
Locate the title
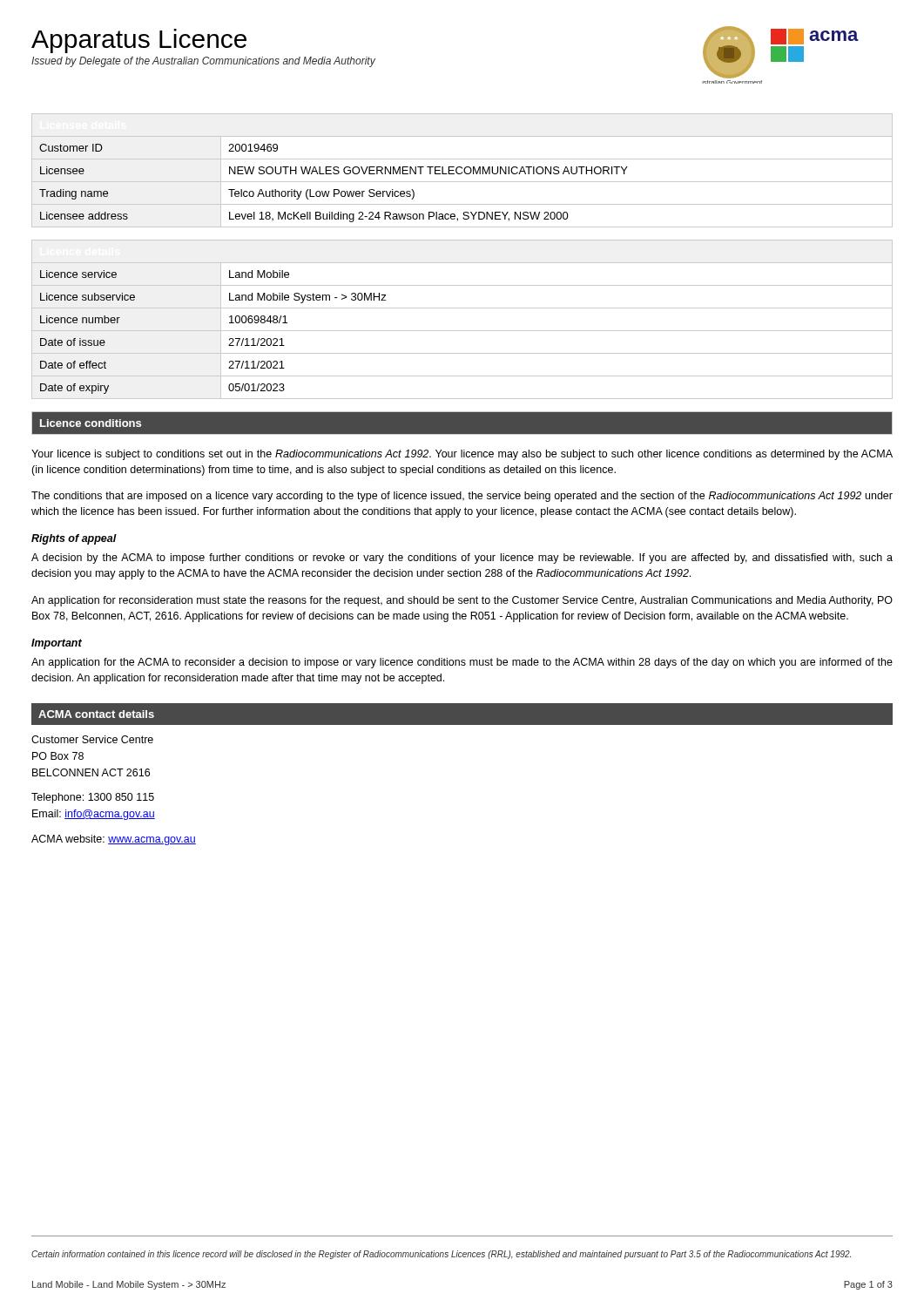[366, 39]
